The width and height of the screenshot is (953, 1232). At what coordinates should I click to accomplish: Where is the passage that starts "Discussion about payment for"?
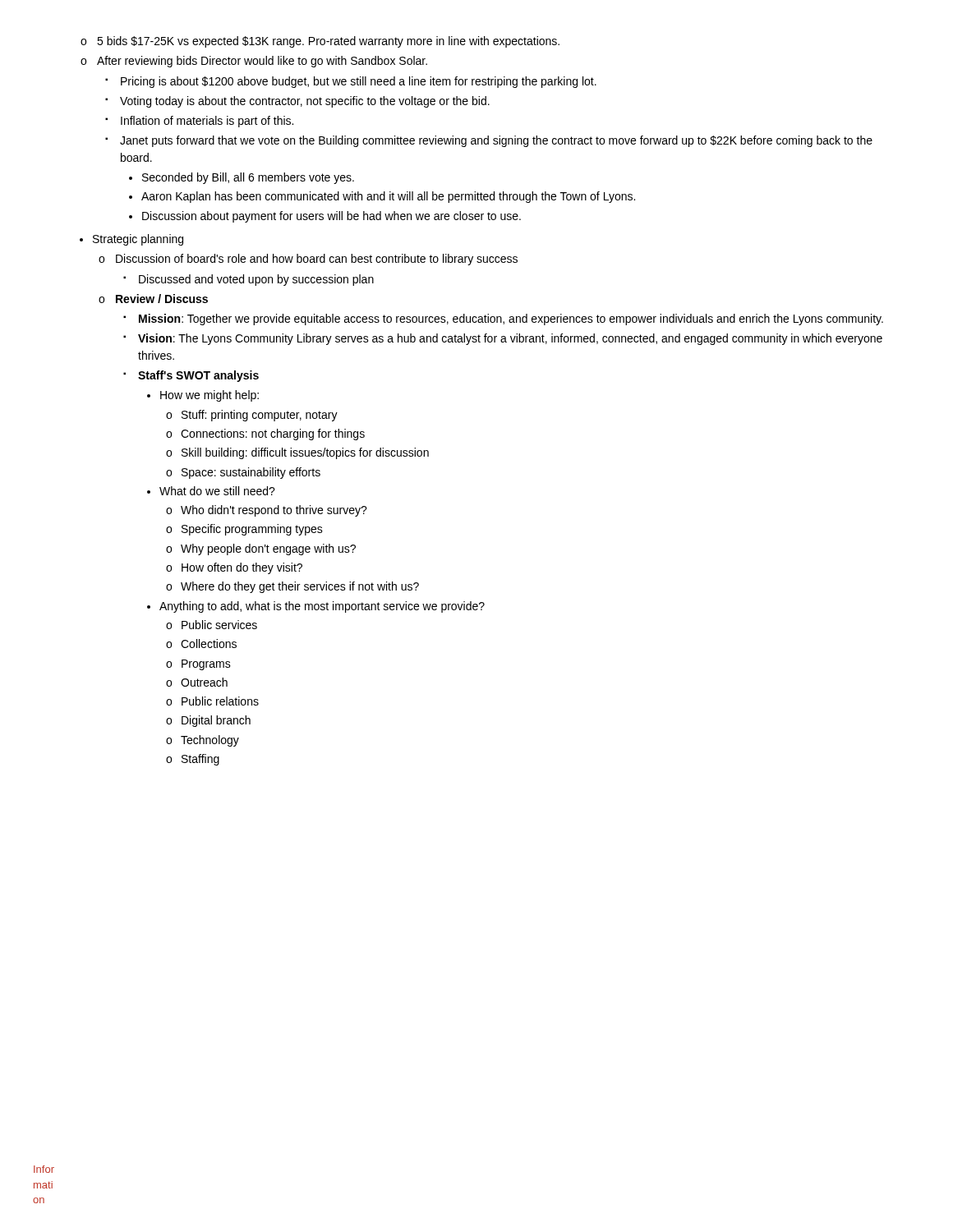click(332, 216)
